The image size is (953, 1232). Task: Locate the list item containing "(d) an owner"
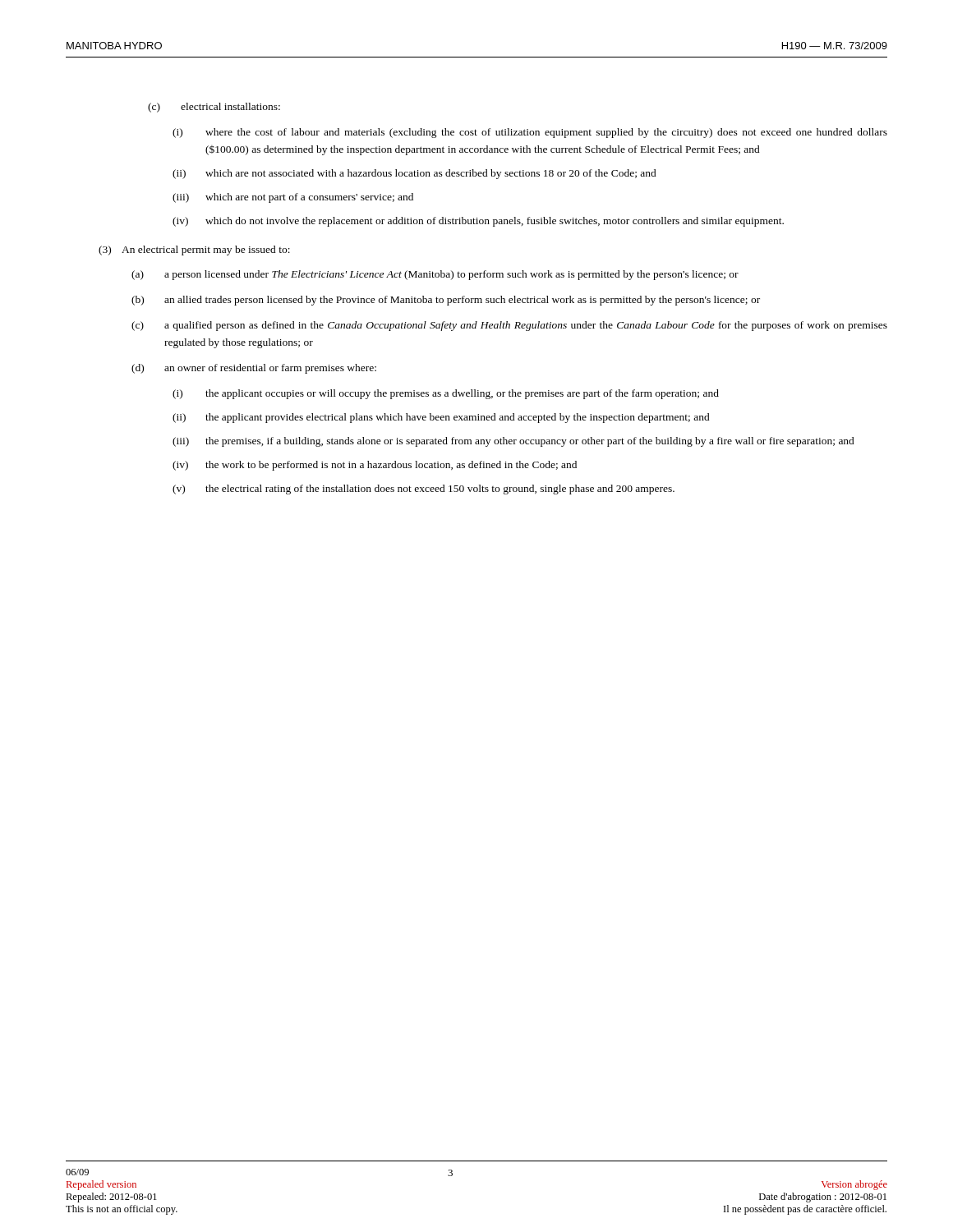[x=254, y=369]
